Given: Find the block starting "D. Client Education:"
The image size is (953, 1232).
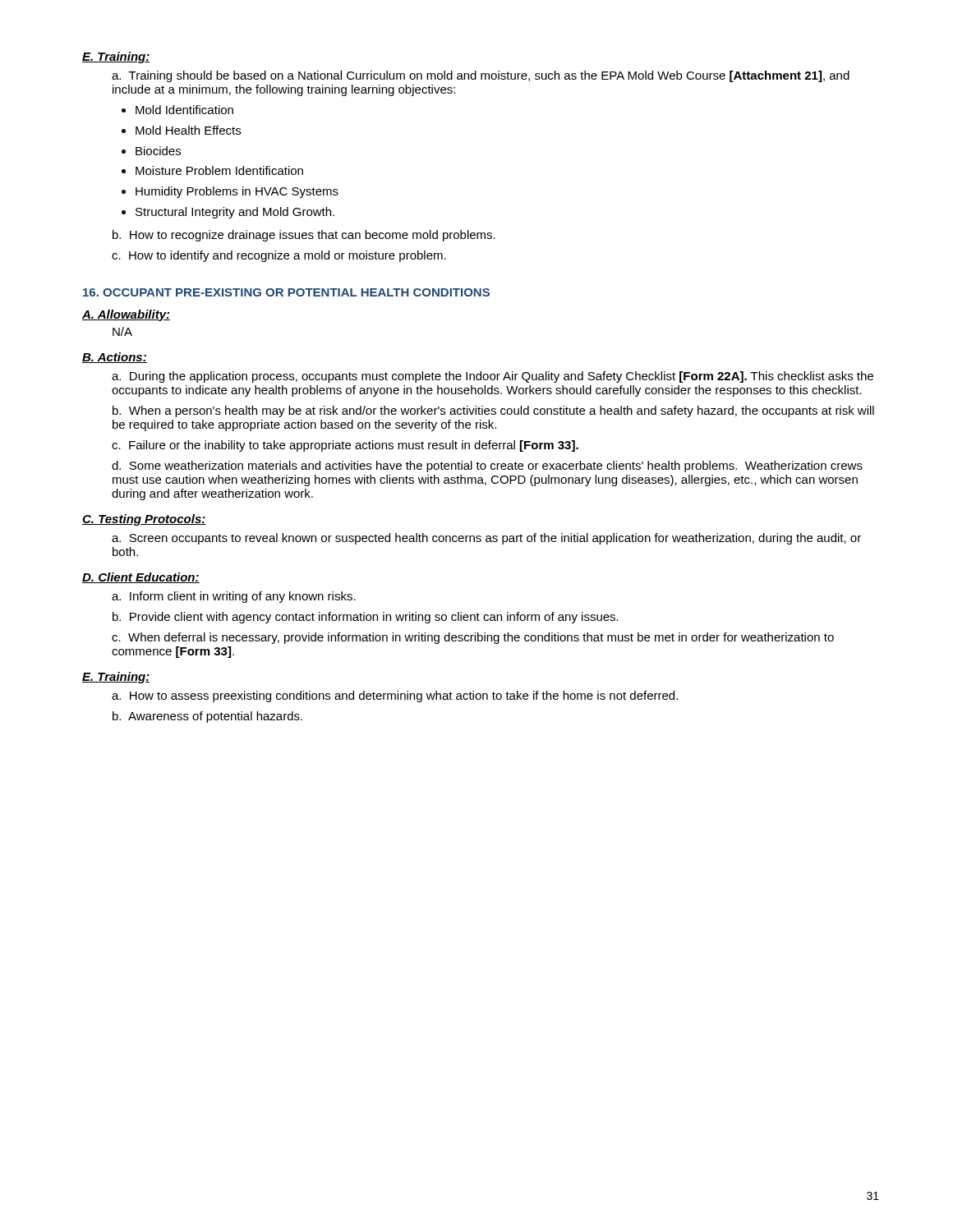Looking at the screenshot, I should click(141, 577).
